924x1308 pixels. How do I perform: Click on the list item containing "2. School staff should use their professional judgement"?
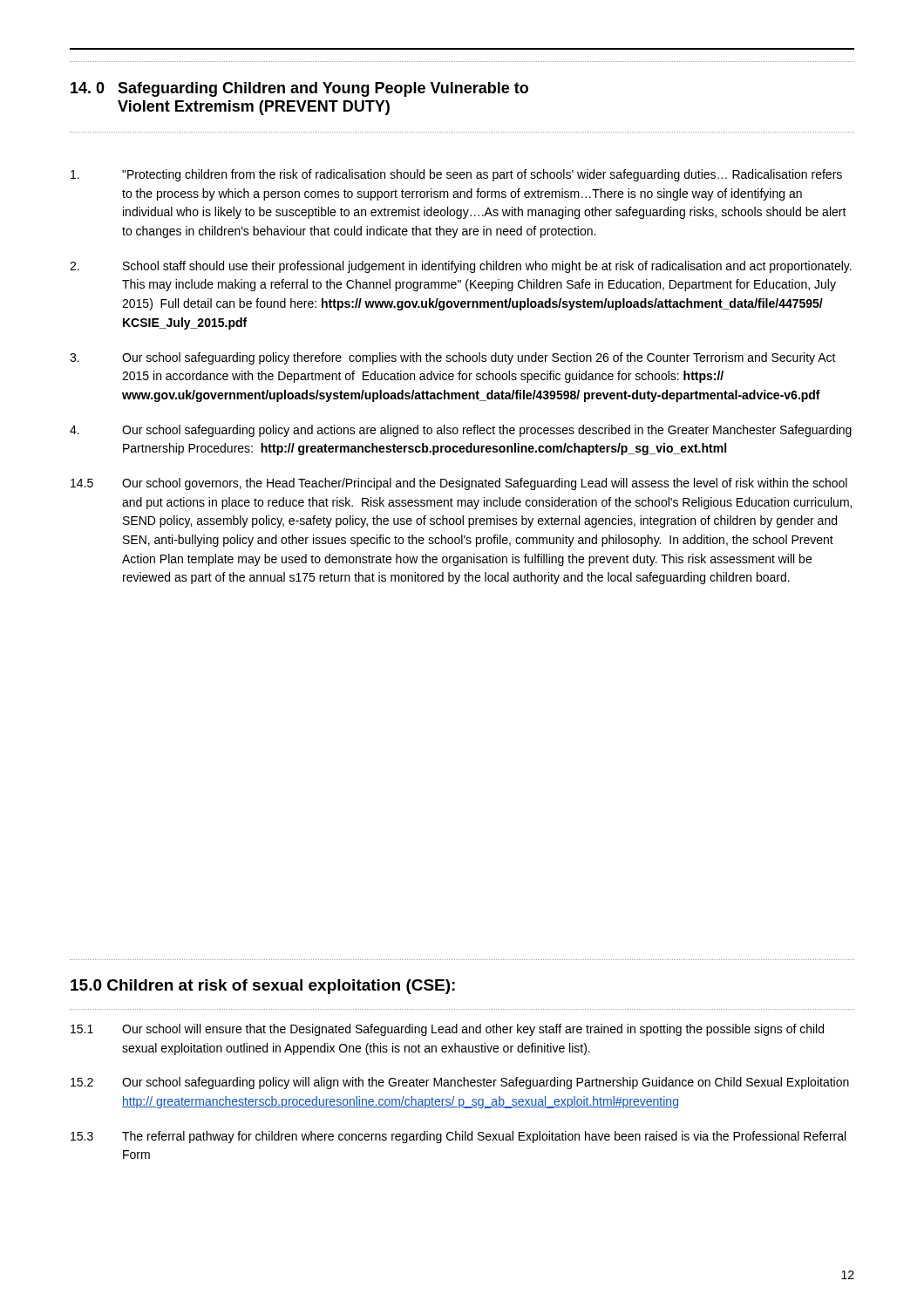pyautogui.click(x=462, y=295)
